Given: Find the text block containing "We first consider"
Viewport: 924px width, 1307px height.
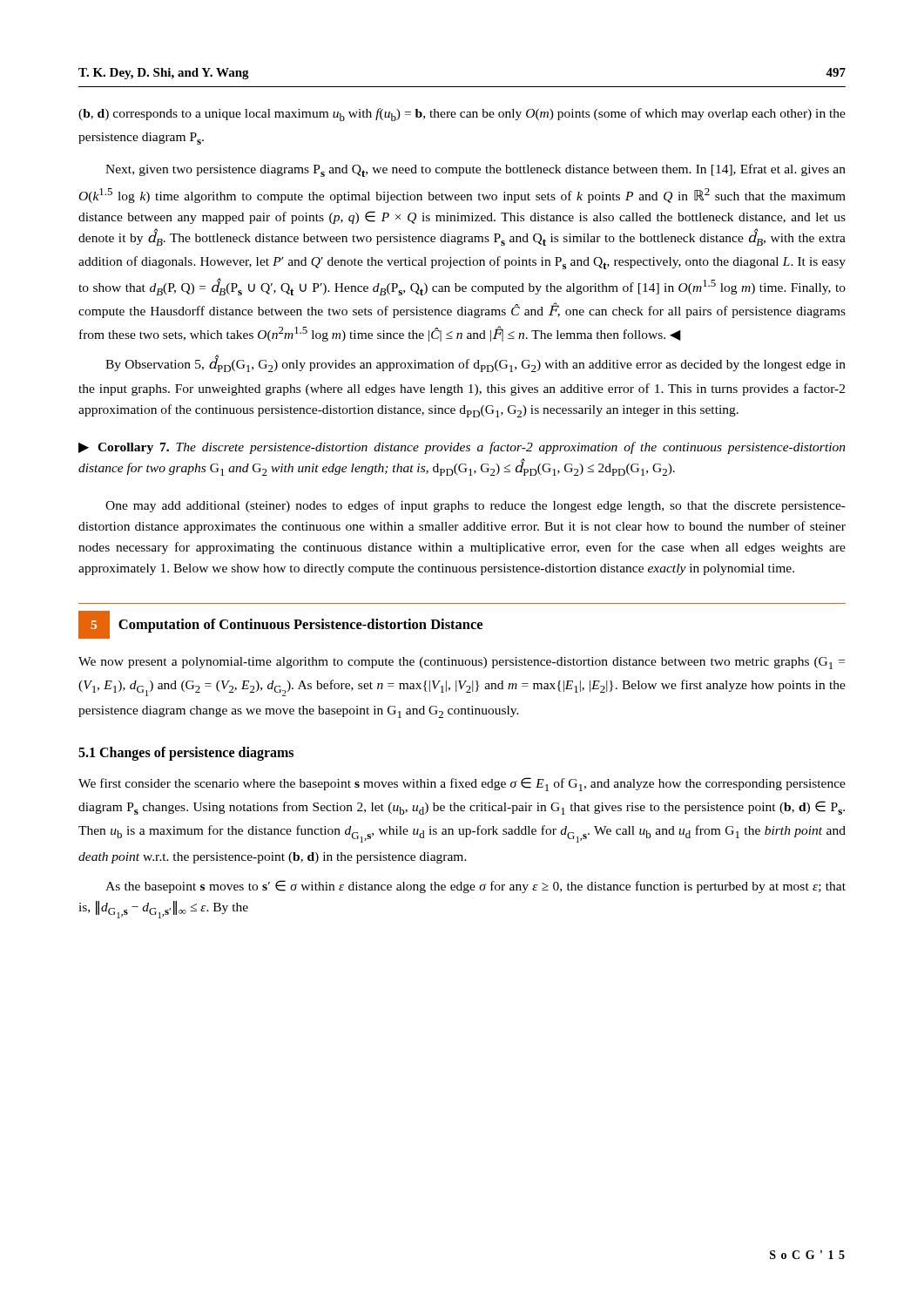Looking at the screenshot, I should (462, 820).
